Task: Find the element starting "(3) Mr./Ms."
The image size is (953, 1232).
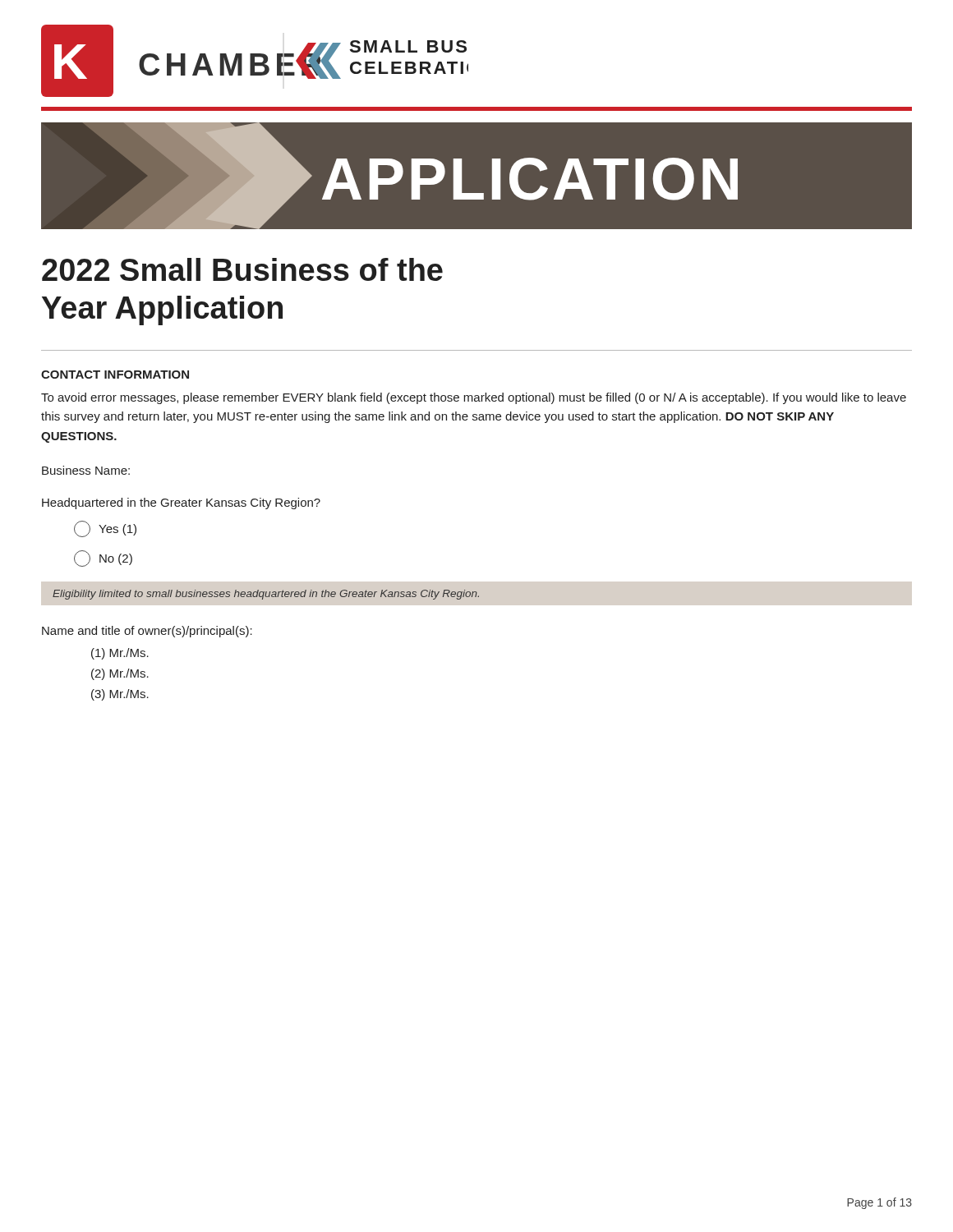Action: (x=120, y=694)
